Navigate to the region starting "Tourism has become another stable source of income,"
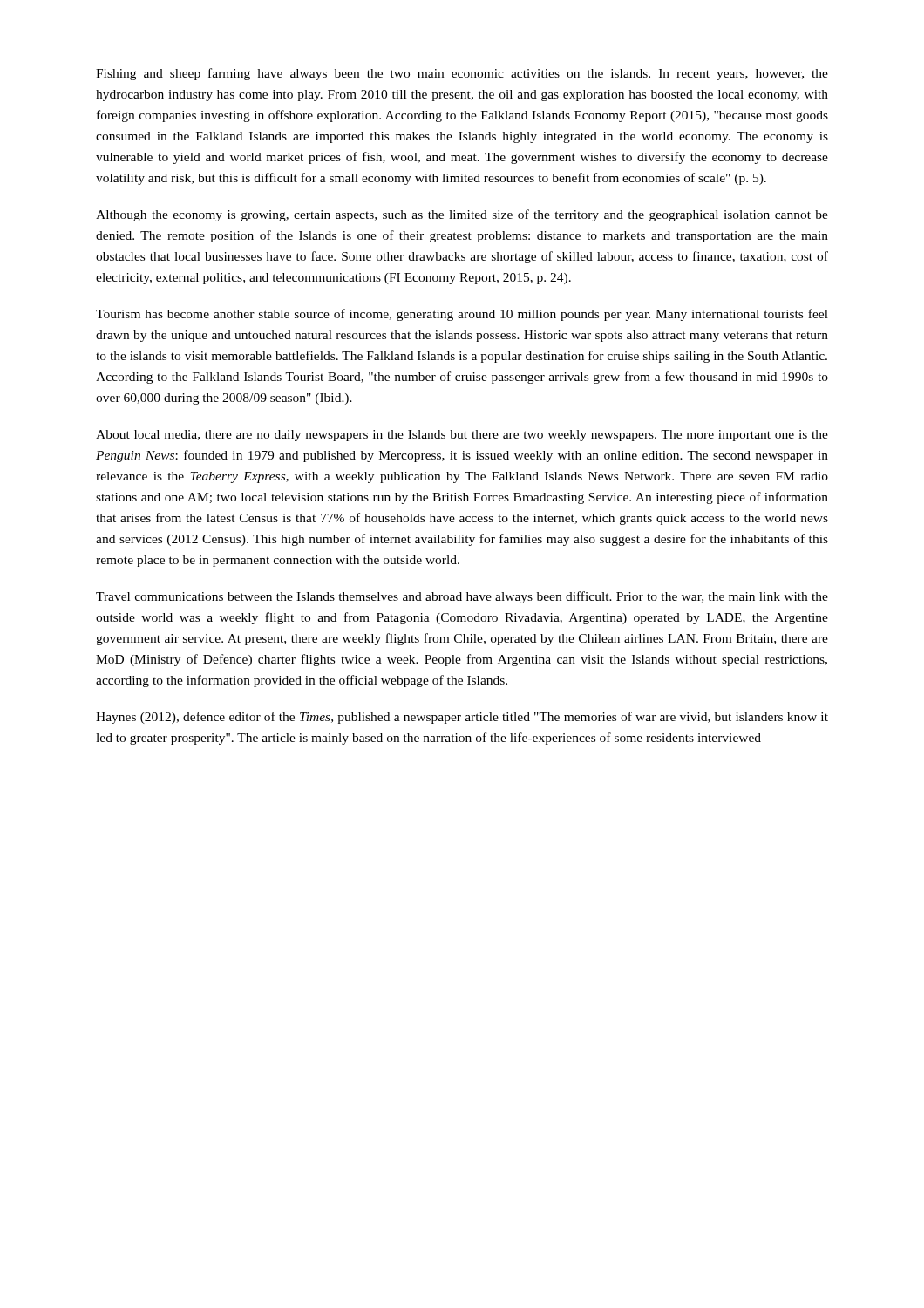Image resolution: width=924 pixels, height=1308 pixels. click(462, 356)
